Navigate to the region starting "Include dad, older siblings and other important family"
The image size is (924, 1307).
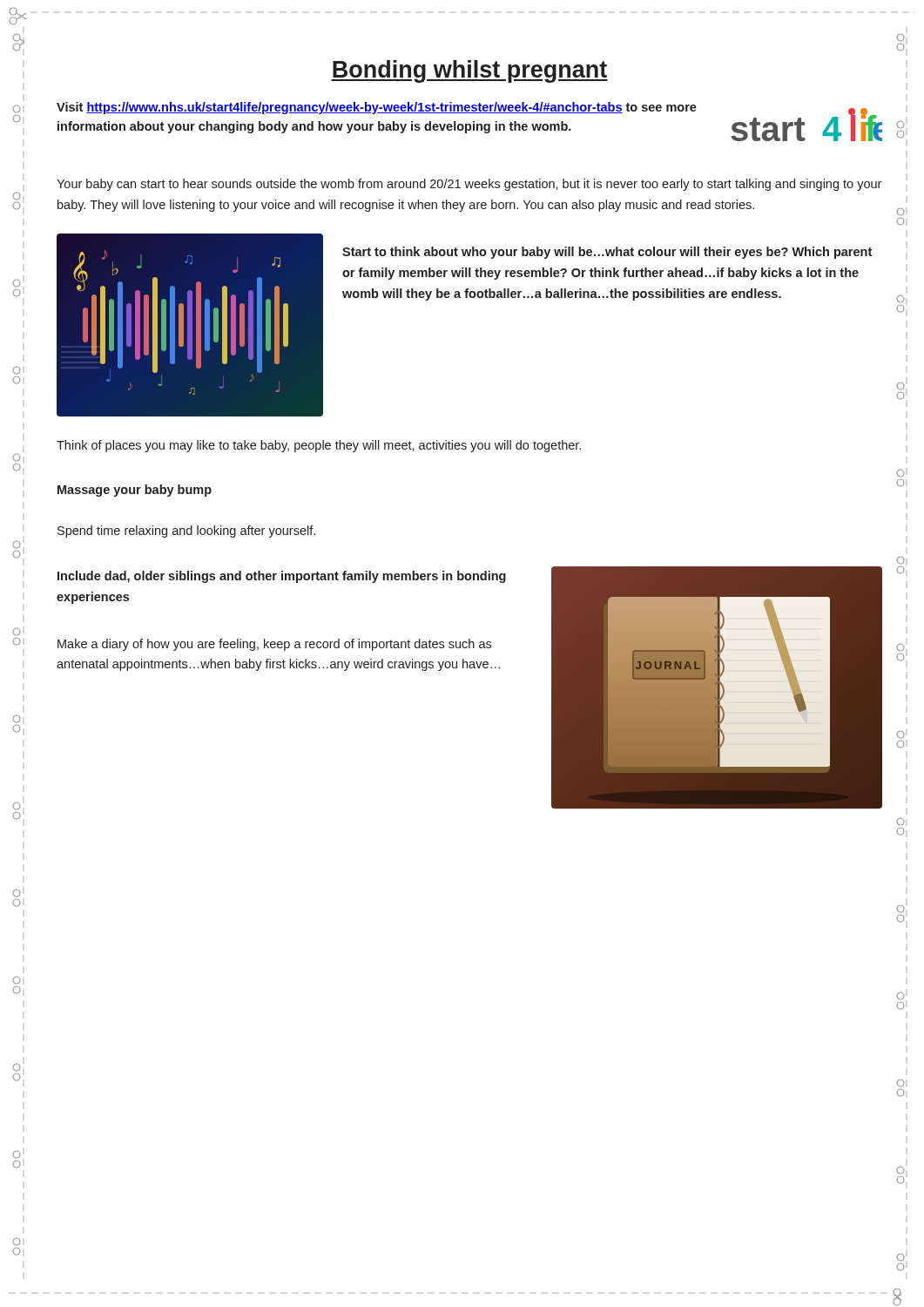(281, 586)
